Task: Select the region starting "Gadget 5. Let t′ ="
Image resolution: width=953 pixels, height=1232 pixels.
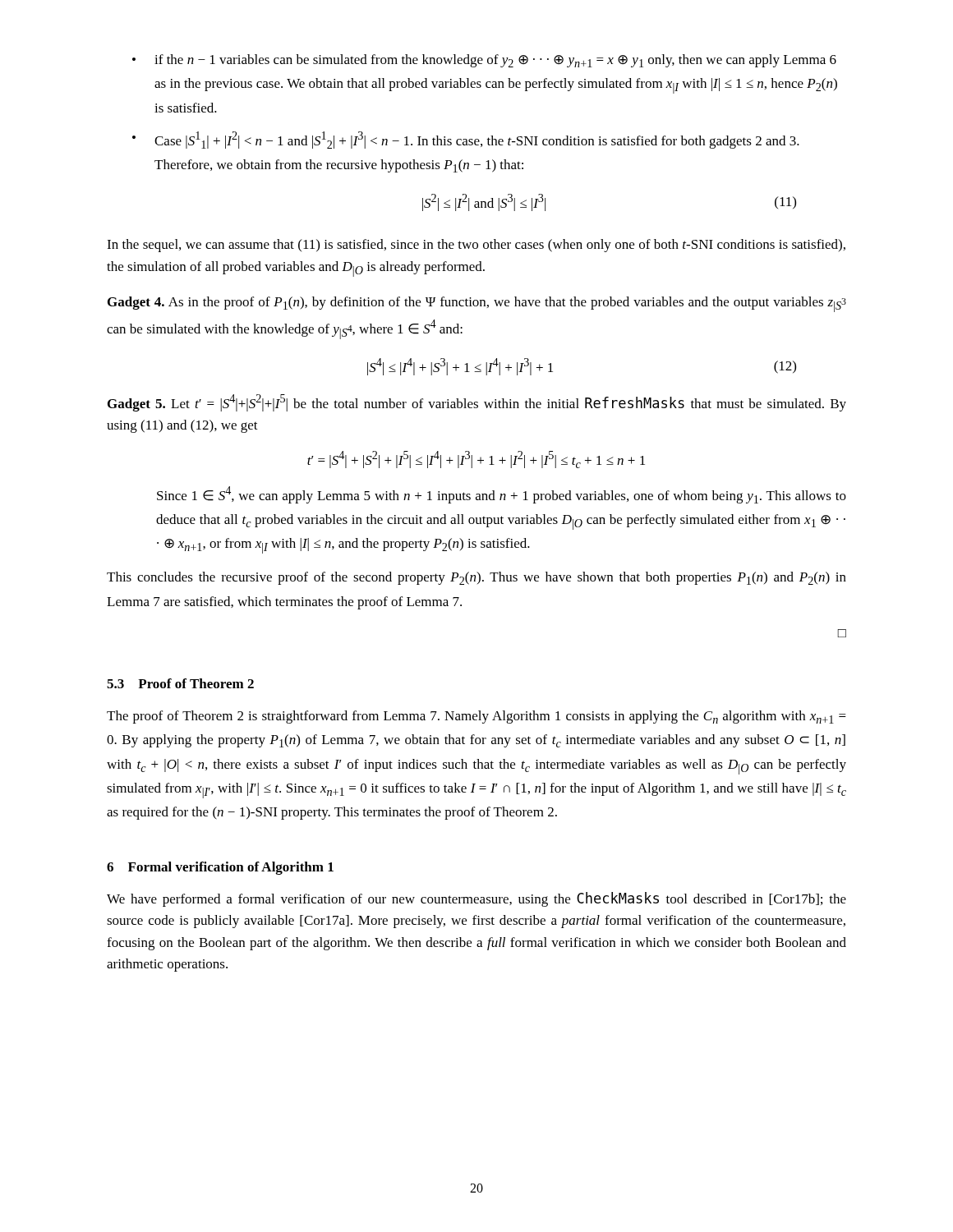Action: [477, 403]
